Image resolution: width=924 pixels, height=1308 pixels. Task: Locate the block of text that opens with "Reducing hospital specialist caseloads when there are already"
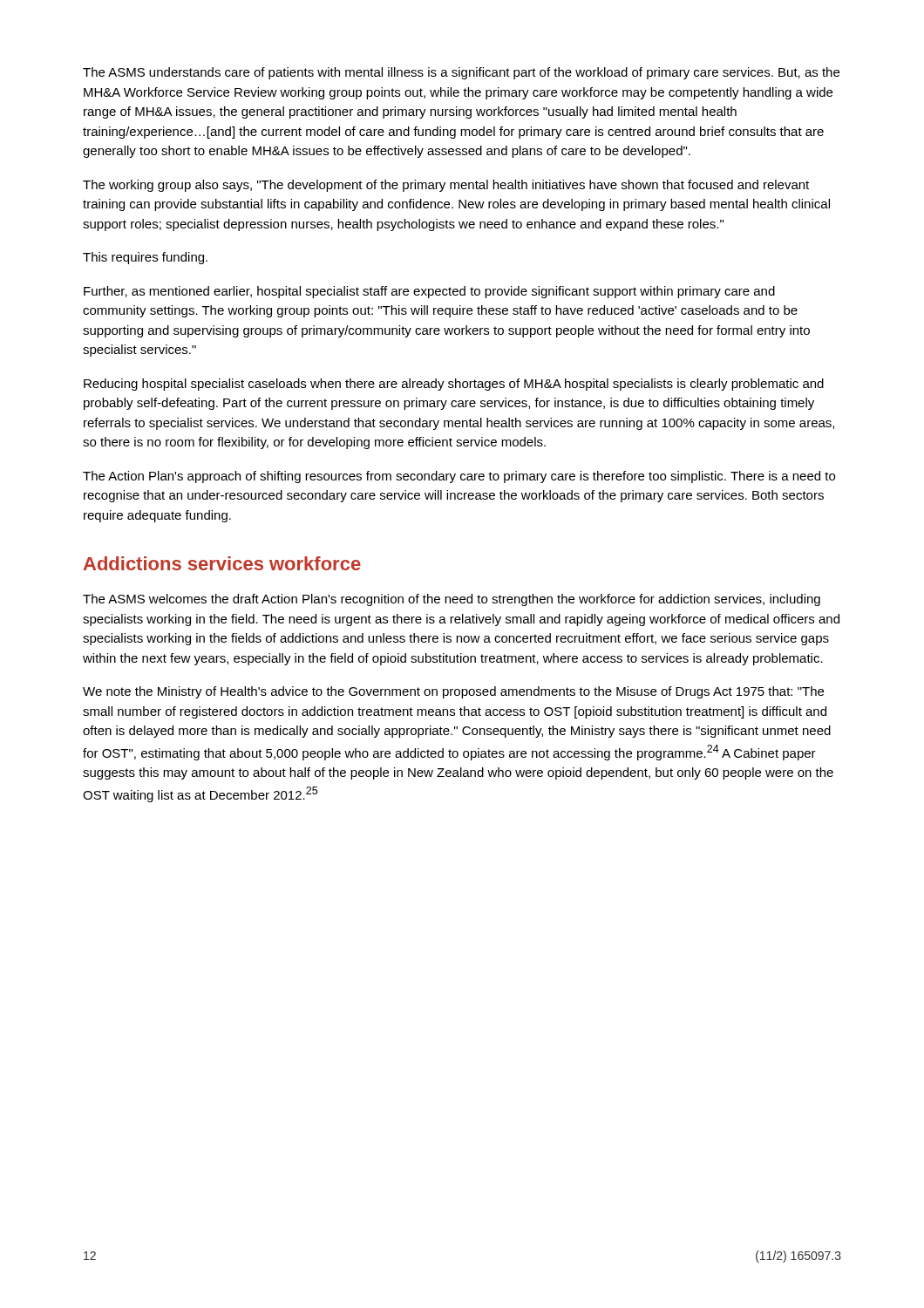(459, 412)
